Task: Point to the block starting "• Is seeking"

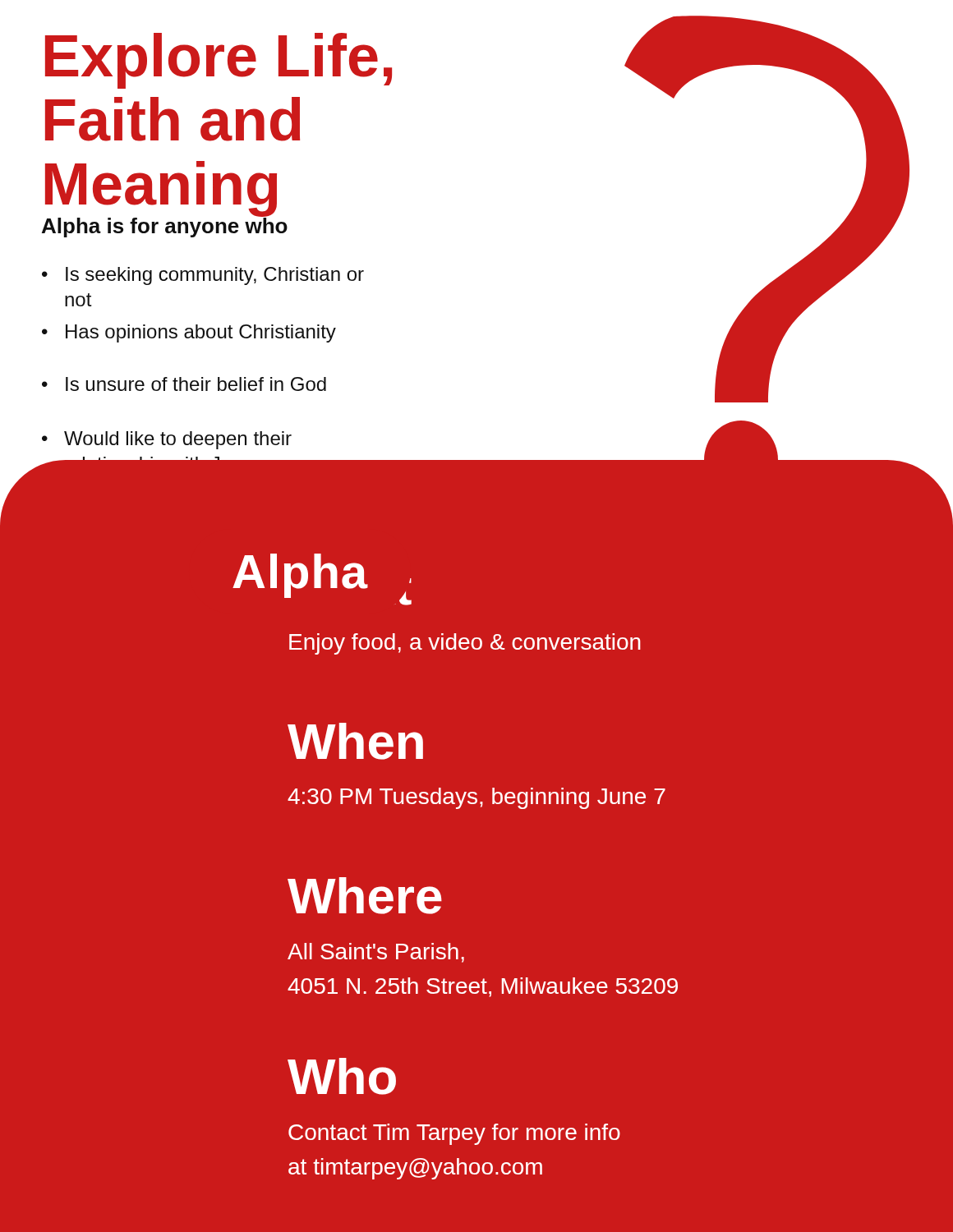Action: pyautogui.click(x=205, y=287)
